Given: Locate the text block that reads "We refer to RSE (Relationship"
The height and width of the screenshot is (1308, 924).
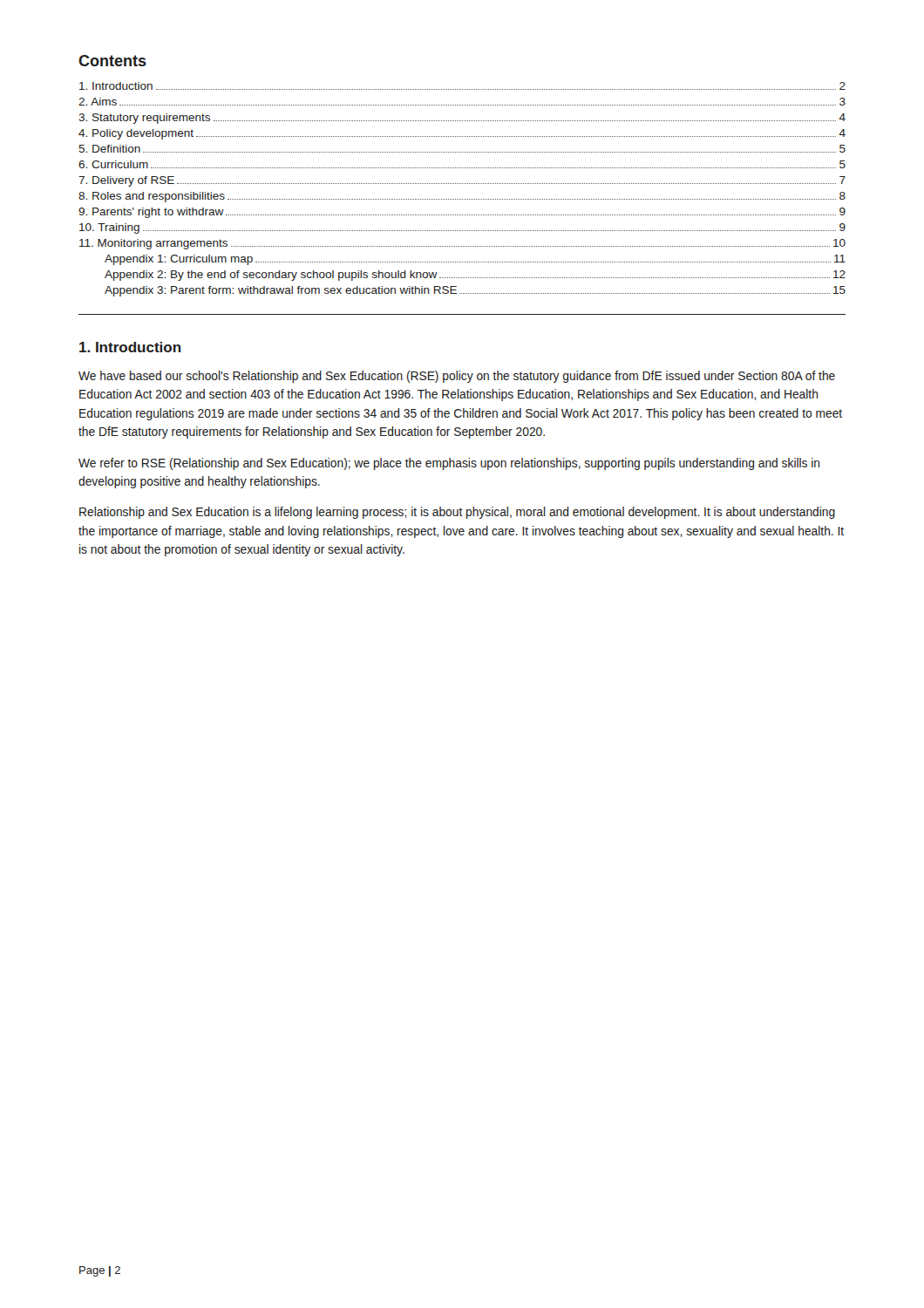Looking at the screenshot, I should pyautogui.click(x=449, y=472).
